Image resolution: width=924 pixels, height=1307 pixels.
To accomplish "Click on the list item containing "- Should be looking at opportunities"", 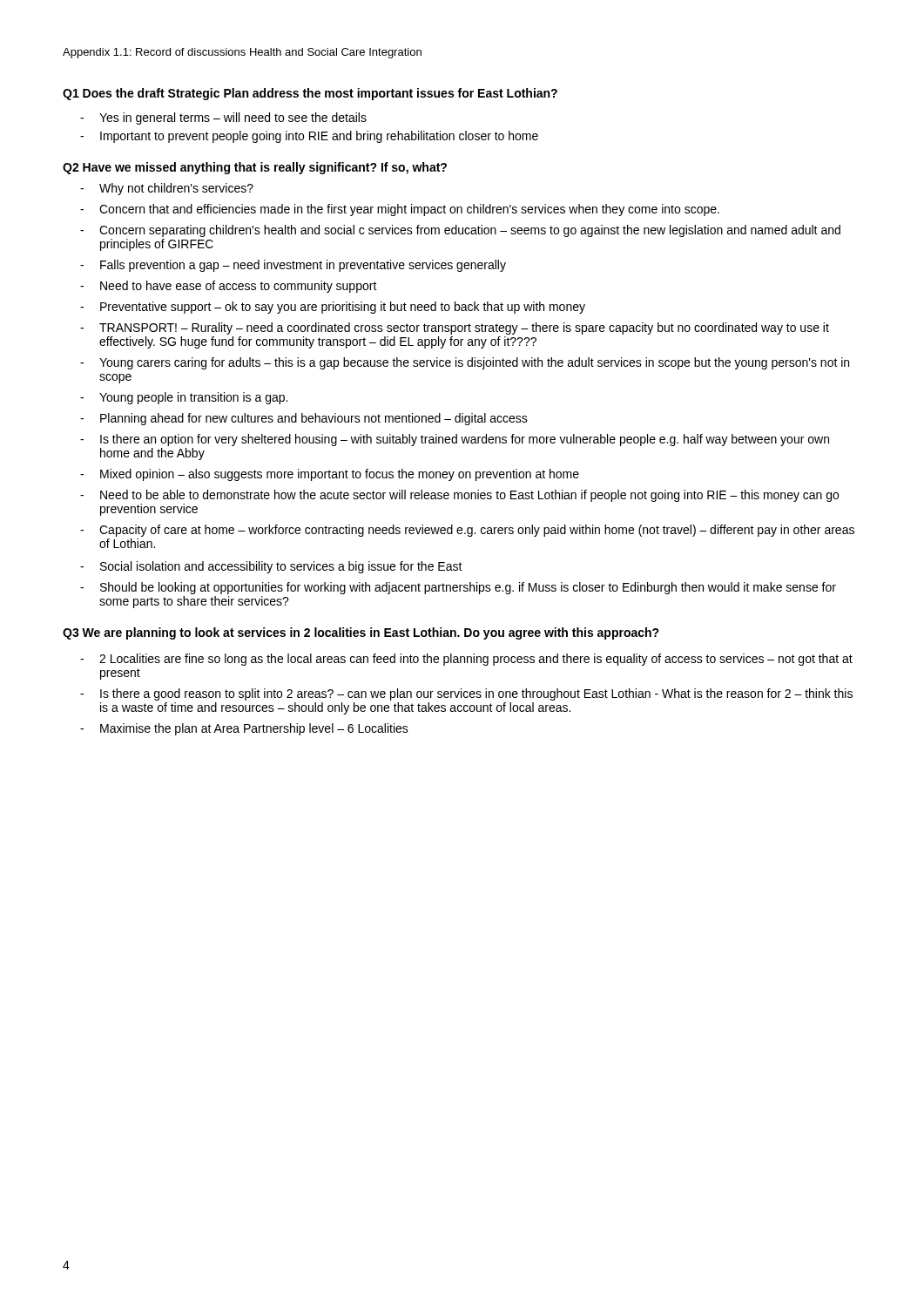I will (x=471, y=594).
